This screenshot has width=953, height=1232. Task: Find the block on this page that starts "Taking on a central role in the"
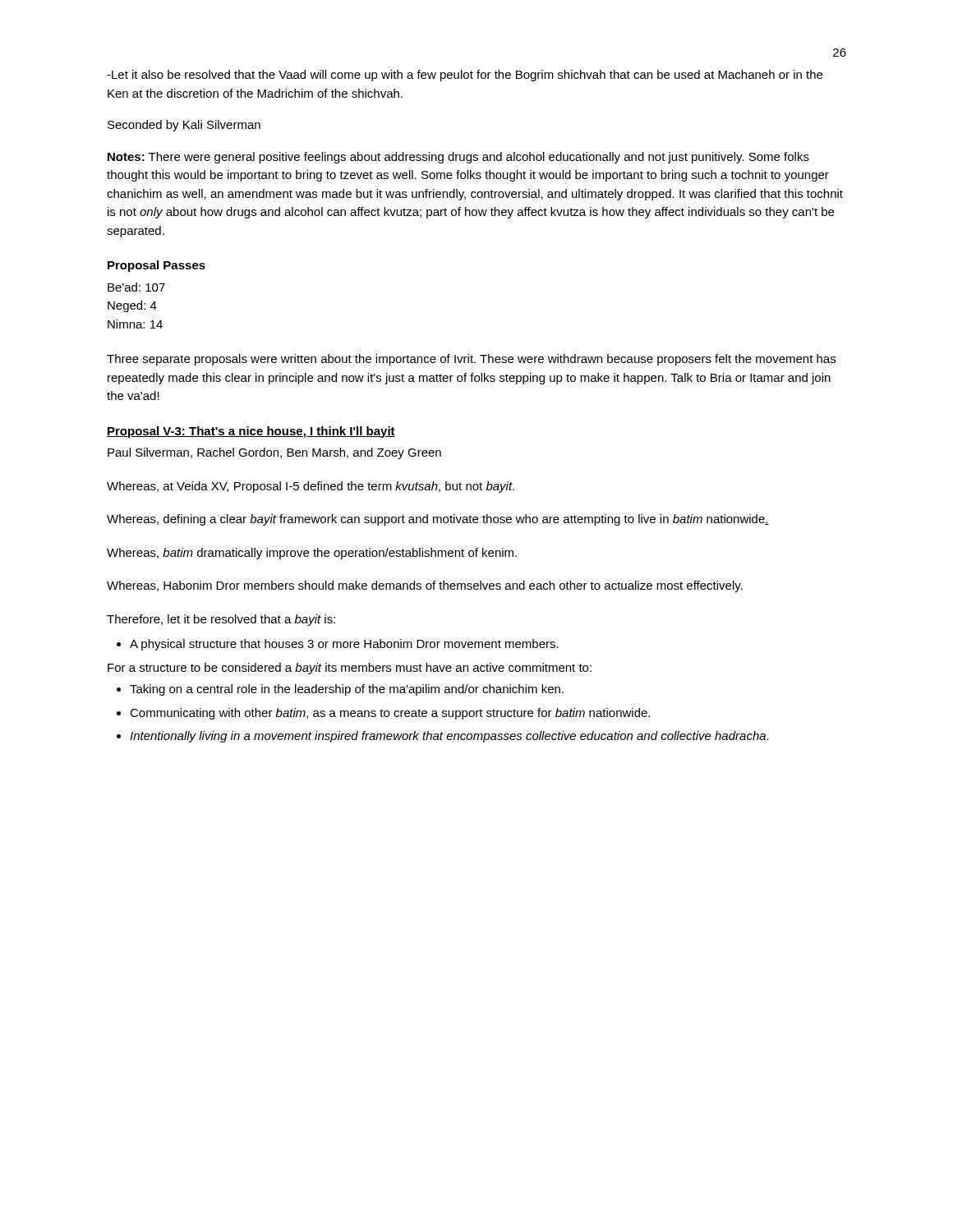[x=476, y=689]
